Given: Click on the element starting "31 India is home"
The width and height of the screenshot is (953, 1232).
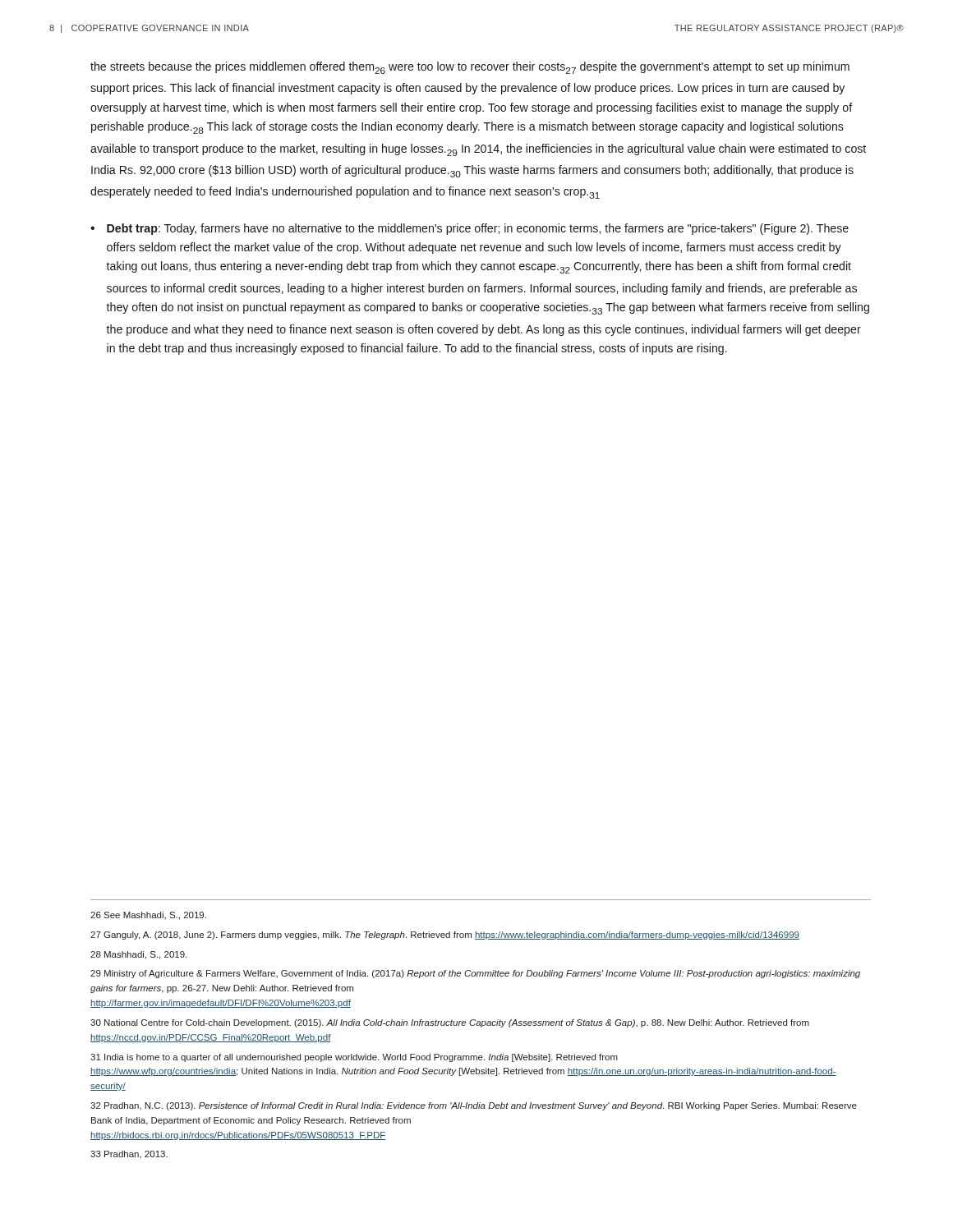Looking at the screenshot, I should click(463, 1071).
